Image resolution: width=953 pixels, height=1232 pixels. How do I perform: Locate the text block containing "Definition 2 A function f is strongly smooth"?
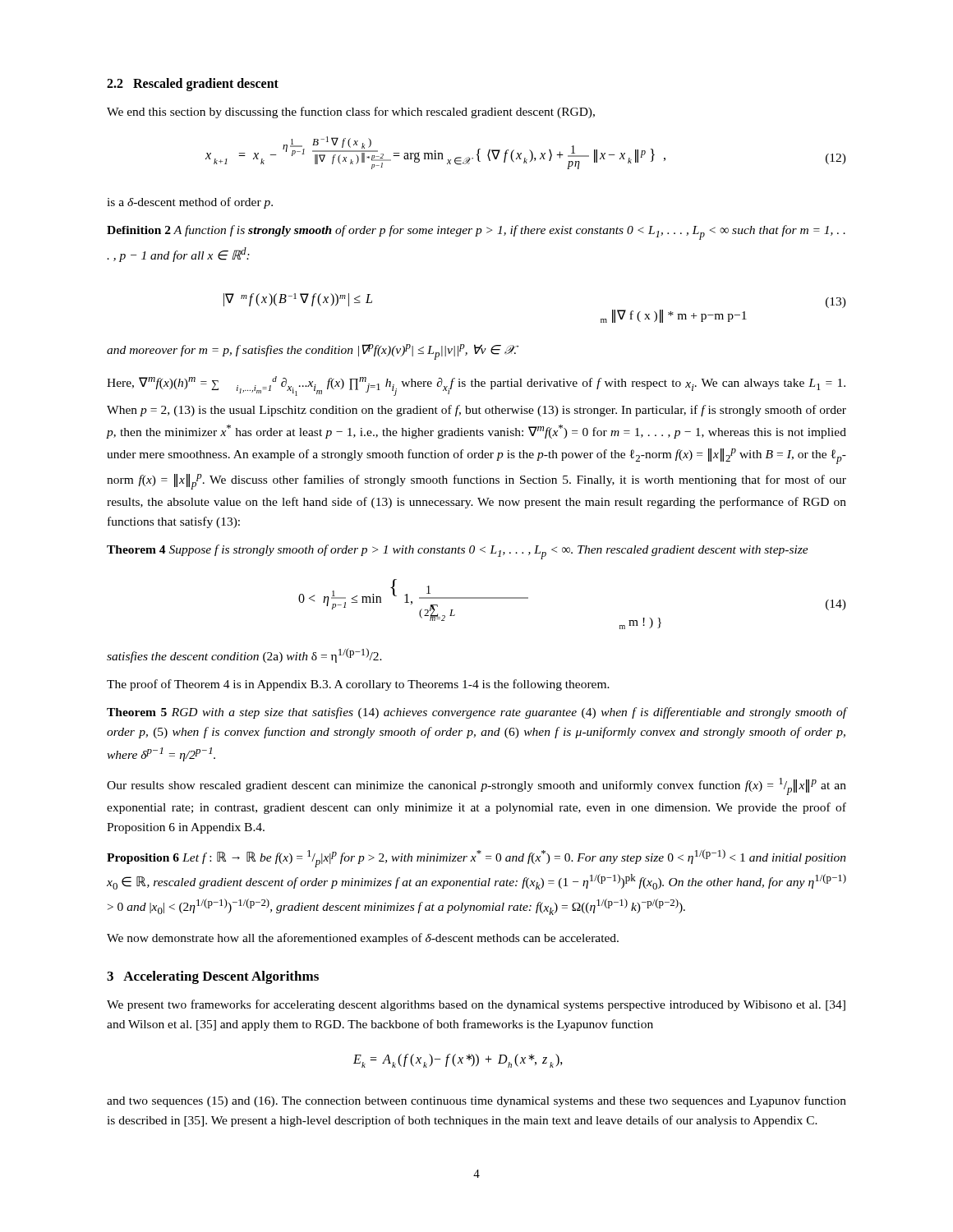[x=476, y=242]
